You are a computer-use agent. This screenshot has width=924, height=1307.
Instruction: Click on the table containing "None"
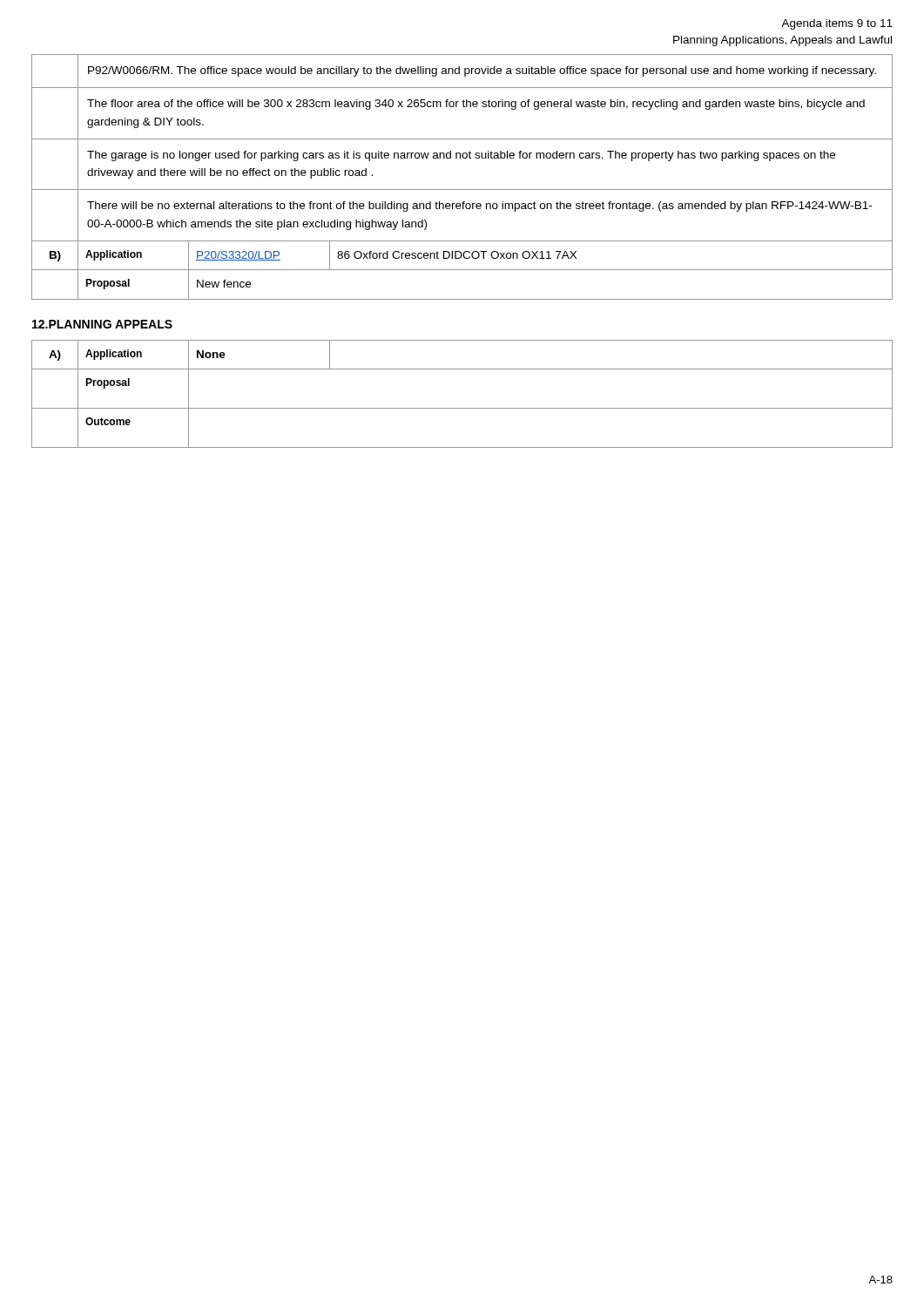coord(462,394)
